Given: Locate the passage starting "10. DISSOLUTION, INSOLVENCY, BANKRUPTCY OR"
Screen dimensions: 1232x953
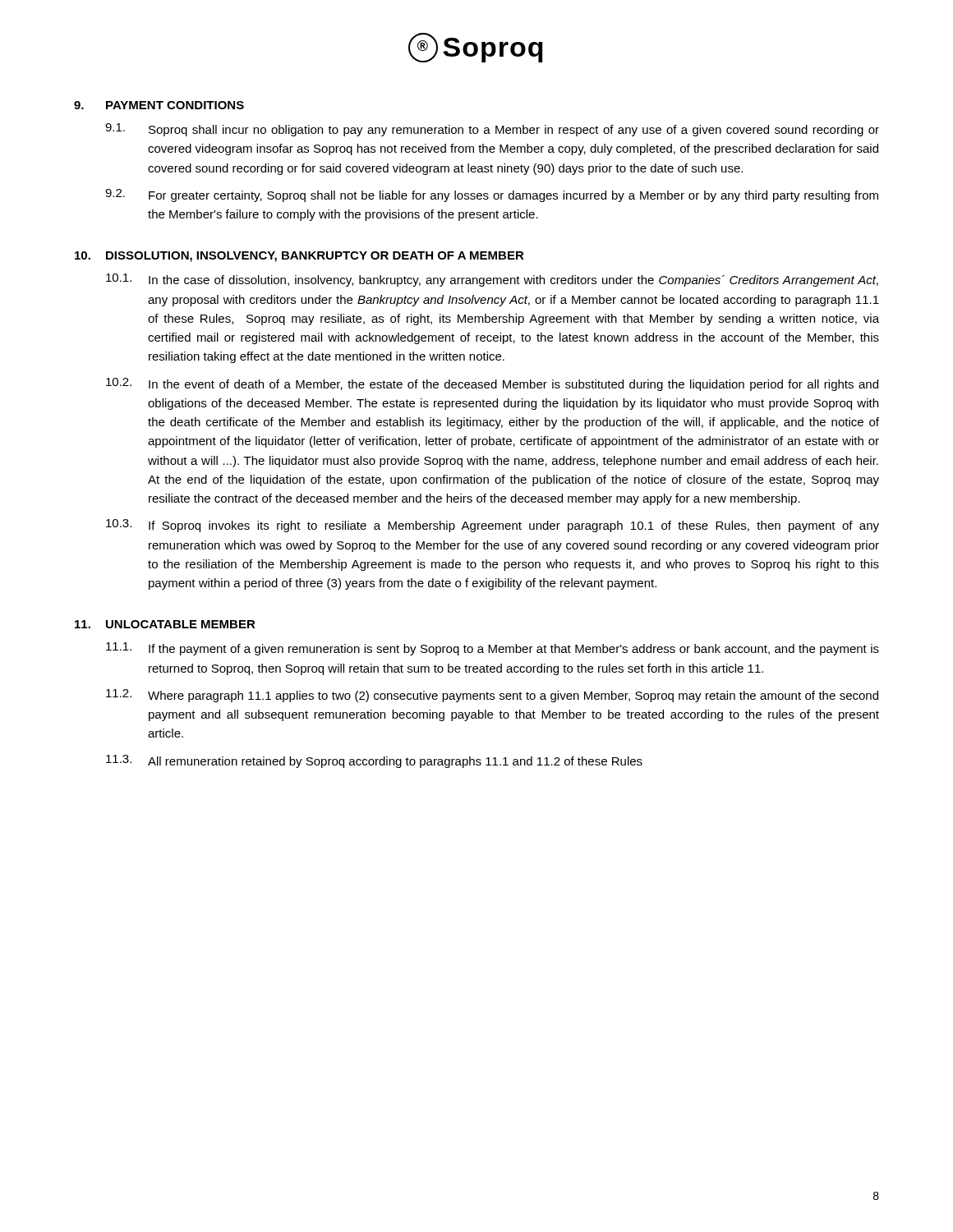Looking at the screenshot, I should pyautogui.click(x=299, y=255).
